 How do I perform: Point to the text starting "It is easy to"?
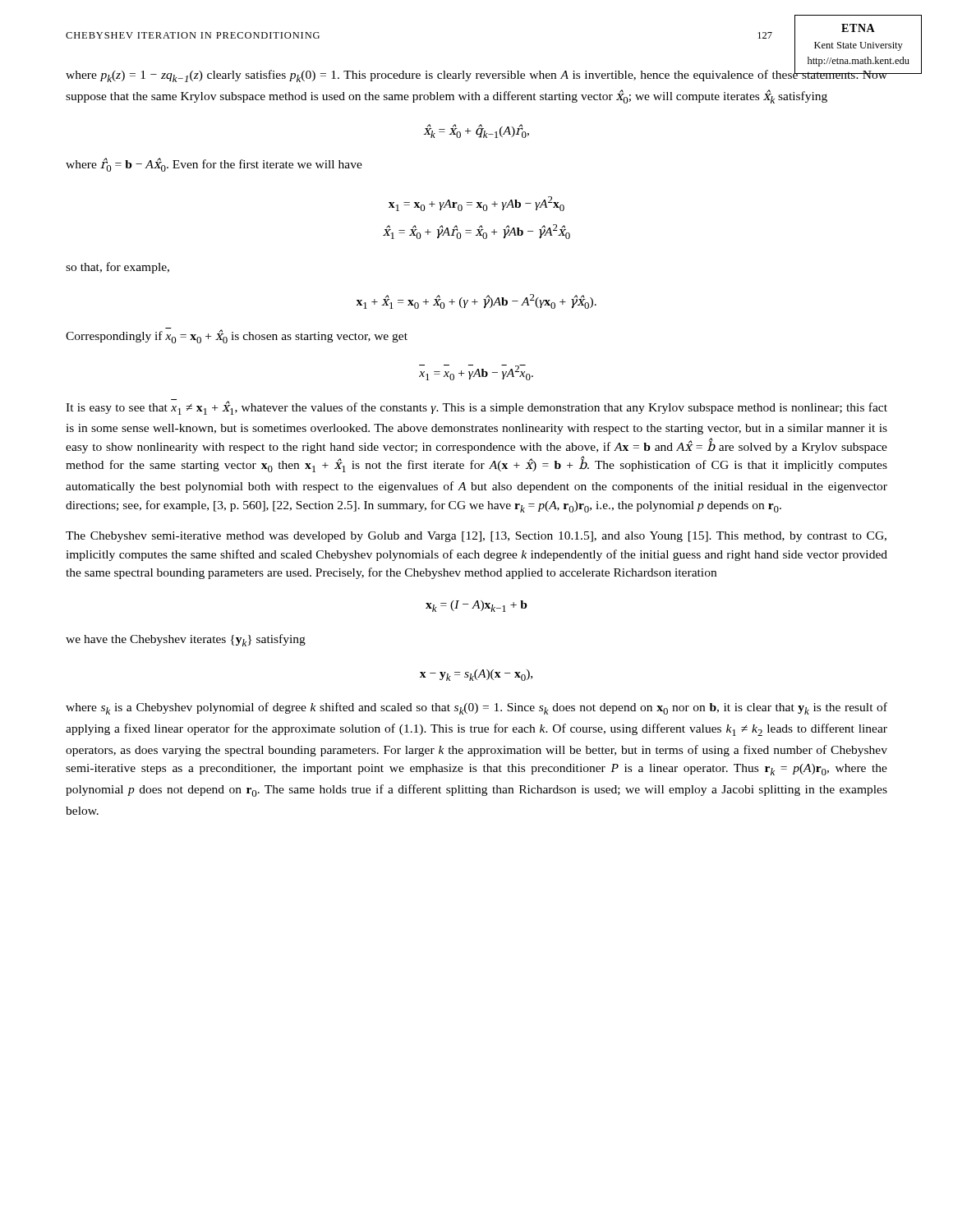tap(476, 457)
